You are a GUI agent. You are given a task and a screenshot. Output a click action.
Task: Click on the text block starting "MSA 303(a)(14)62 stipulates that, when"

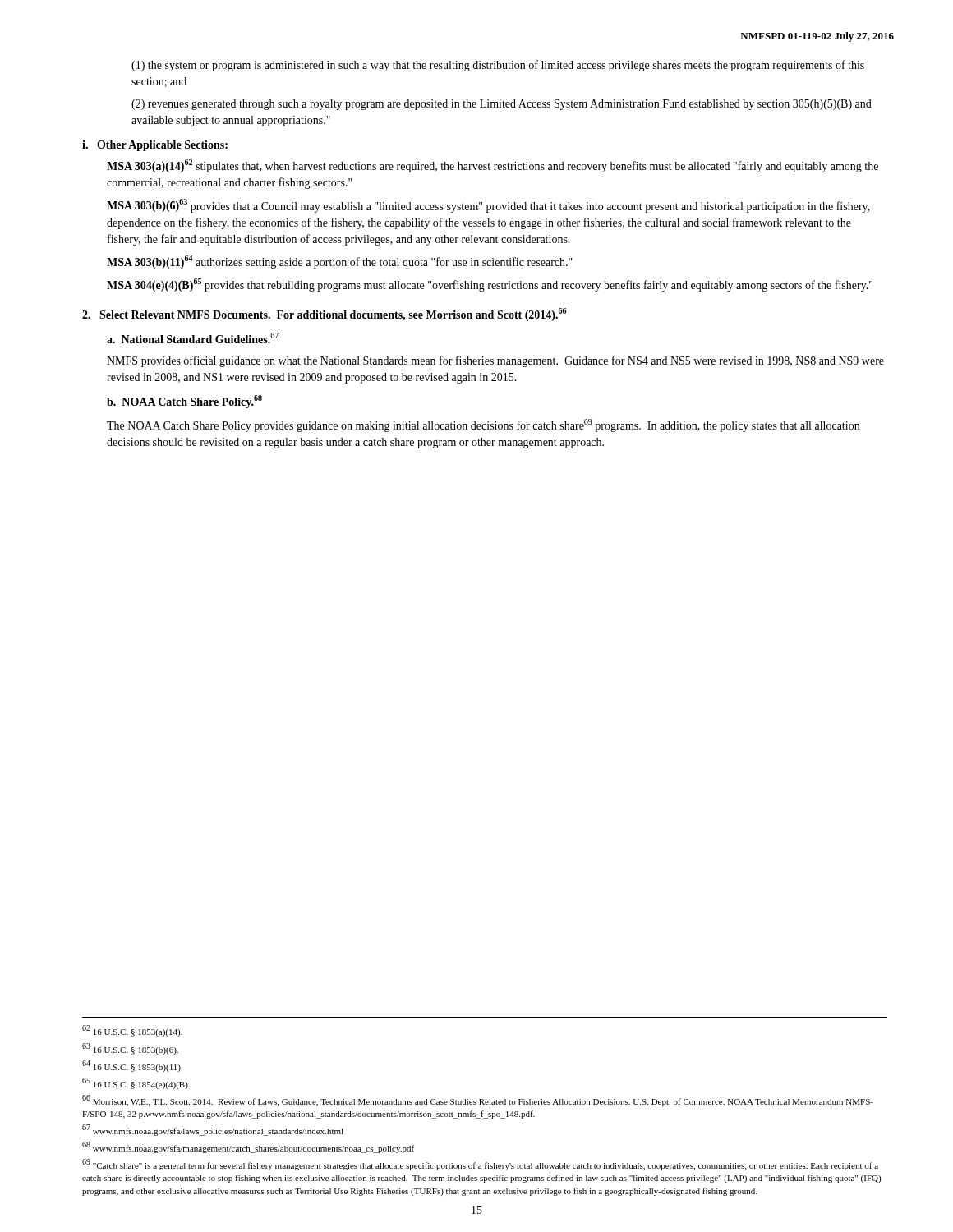pos(497,175)
